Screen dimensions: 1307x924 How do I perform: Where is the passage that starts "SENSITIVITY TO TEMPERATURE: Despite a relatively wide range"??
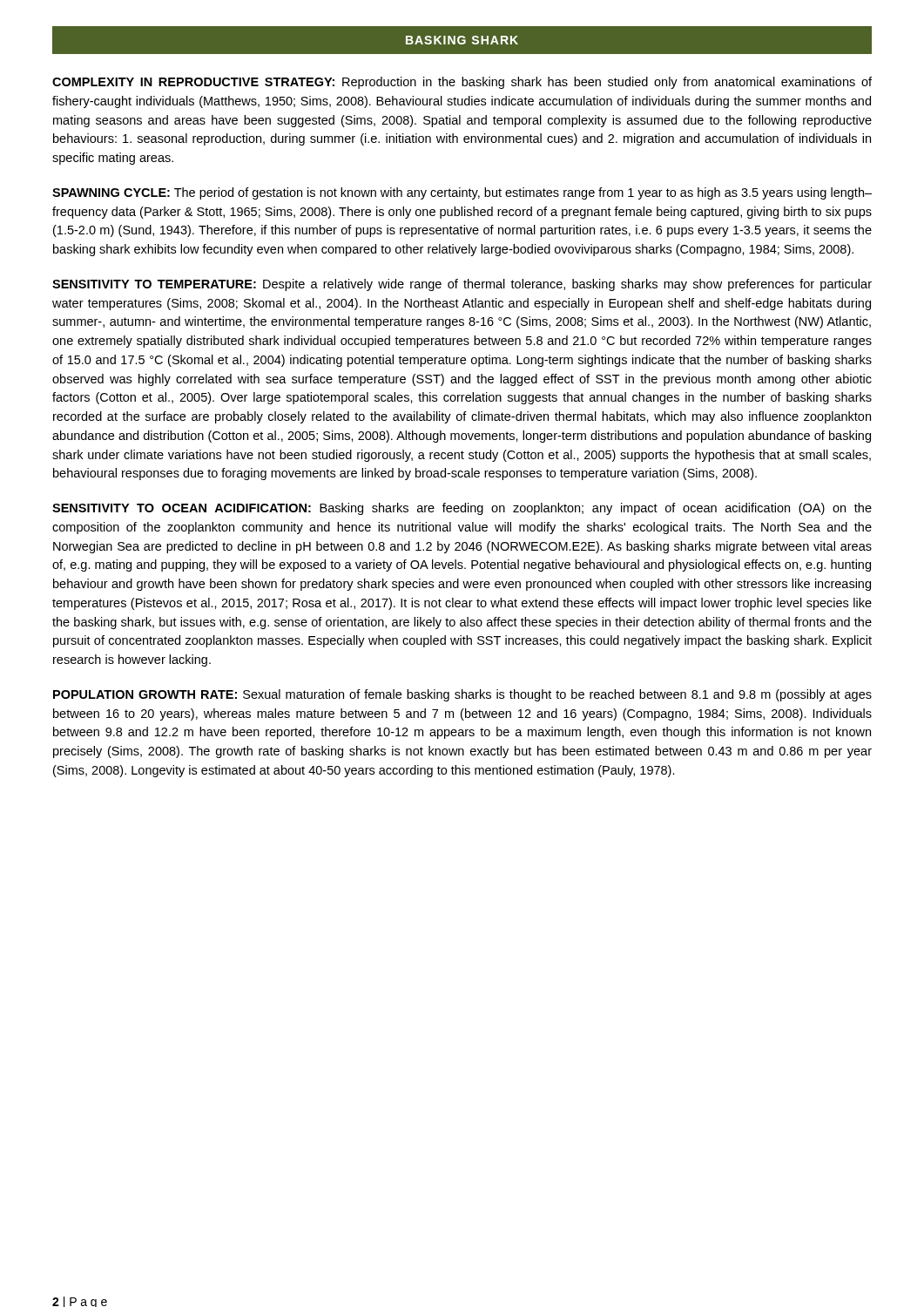click(x=462, y=379)
